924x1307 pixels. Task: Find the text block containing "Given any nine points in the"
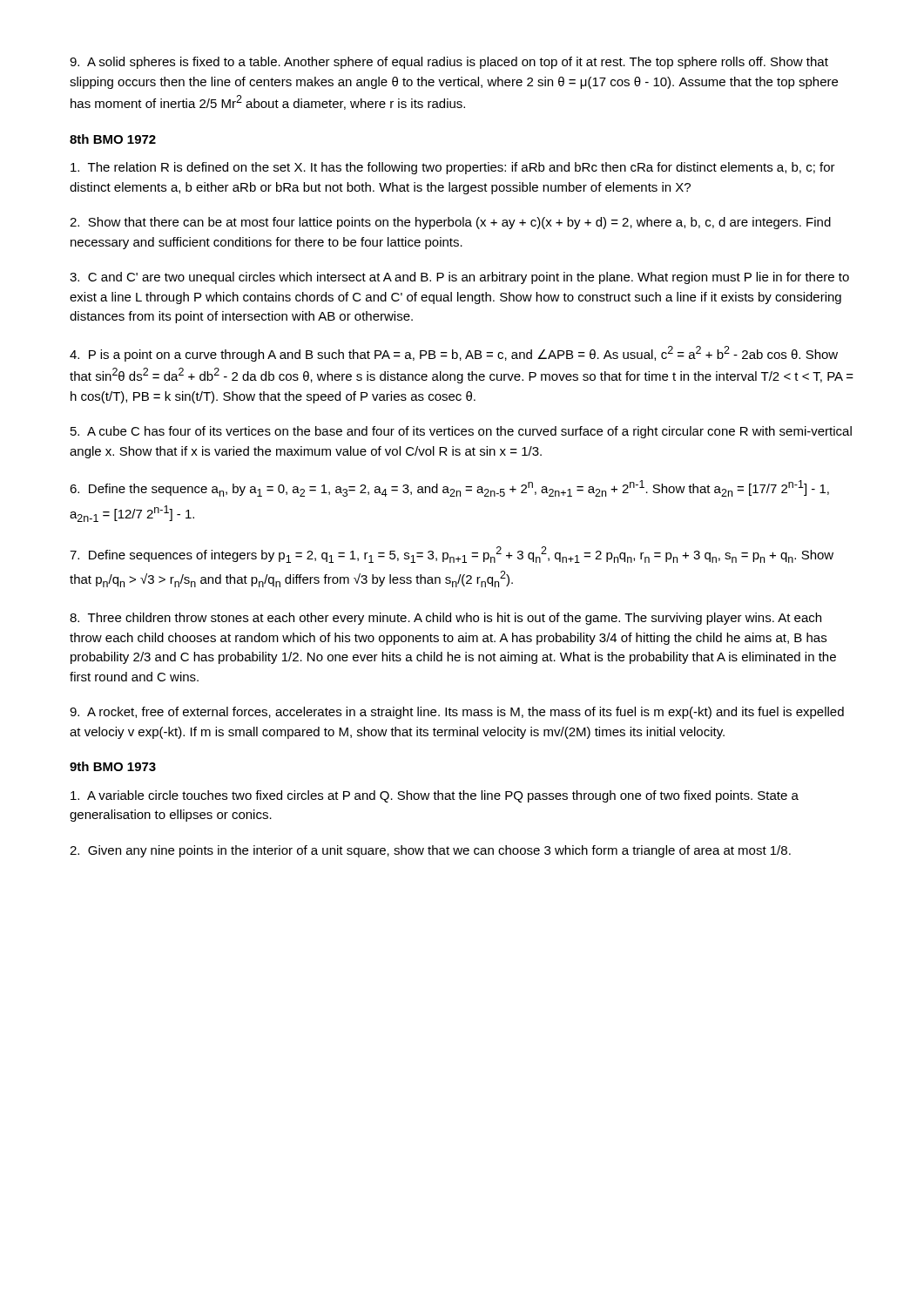(462, 850)
